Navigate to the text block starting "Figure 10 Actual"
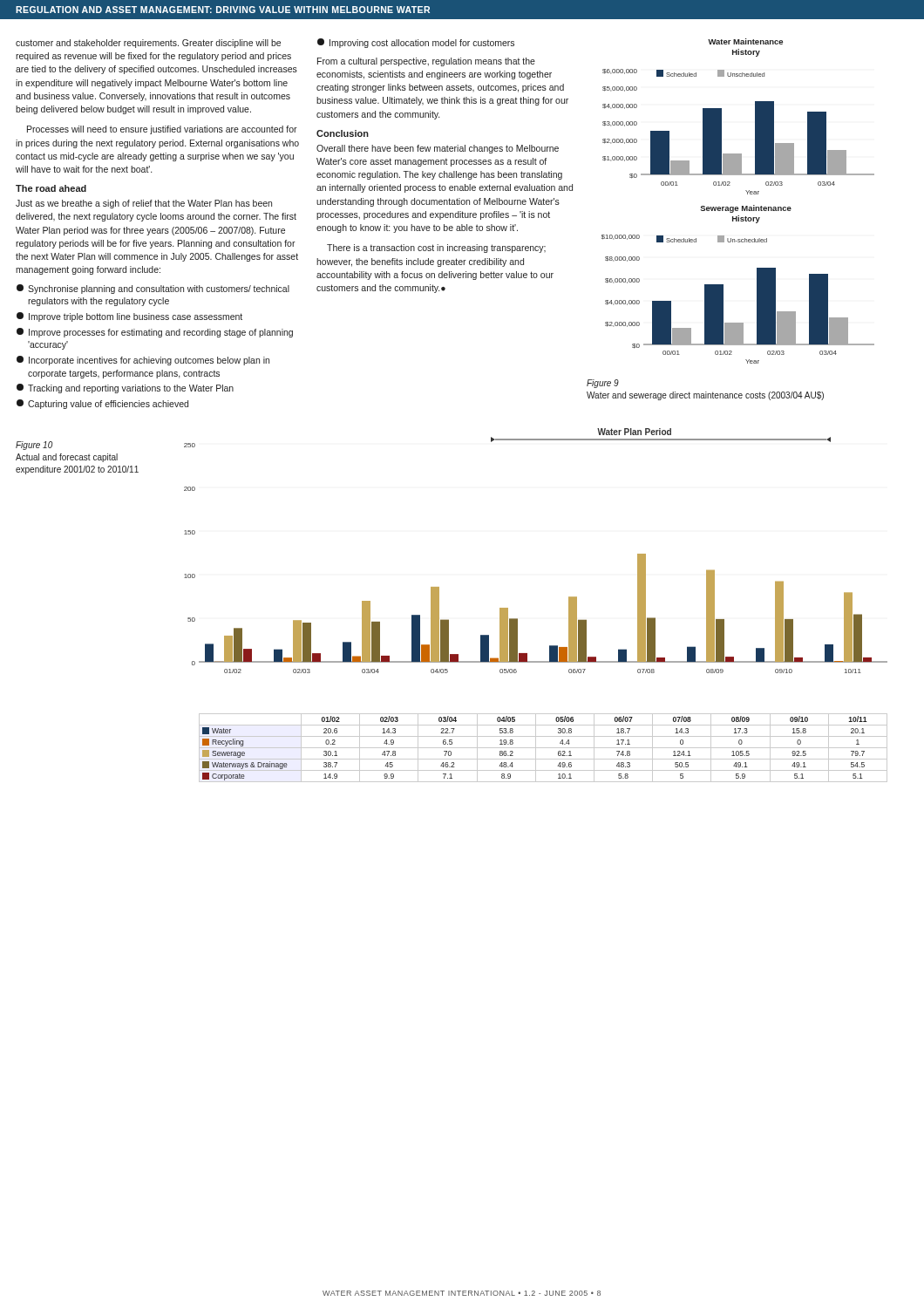 tap(77, 457)
